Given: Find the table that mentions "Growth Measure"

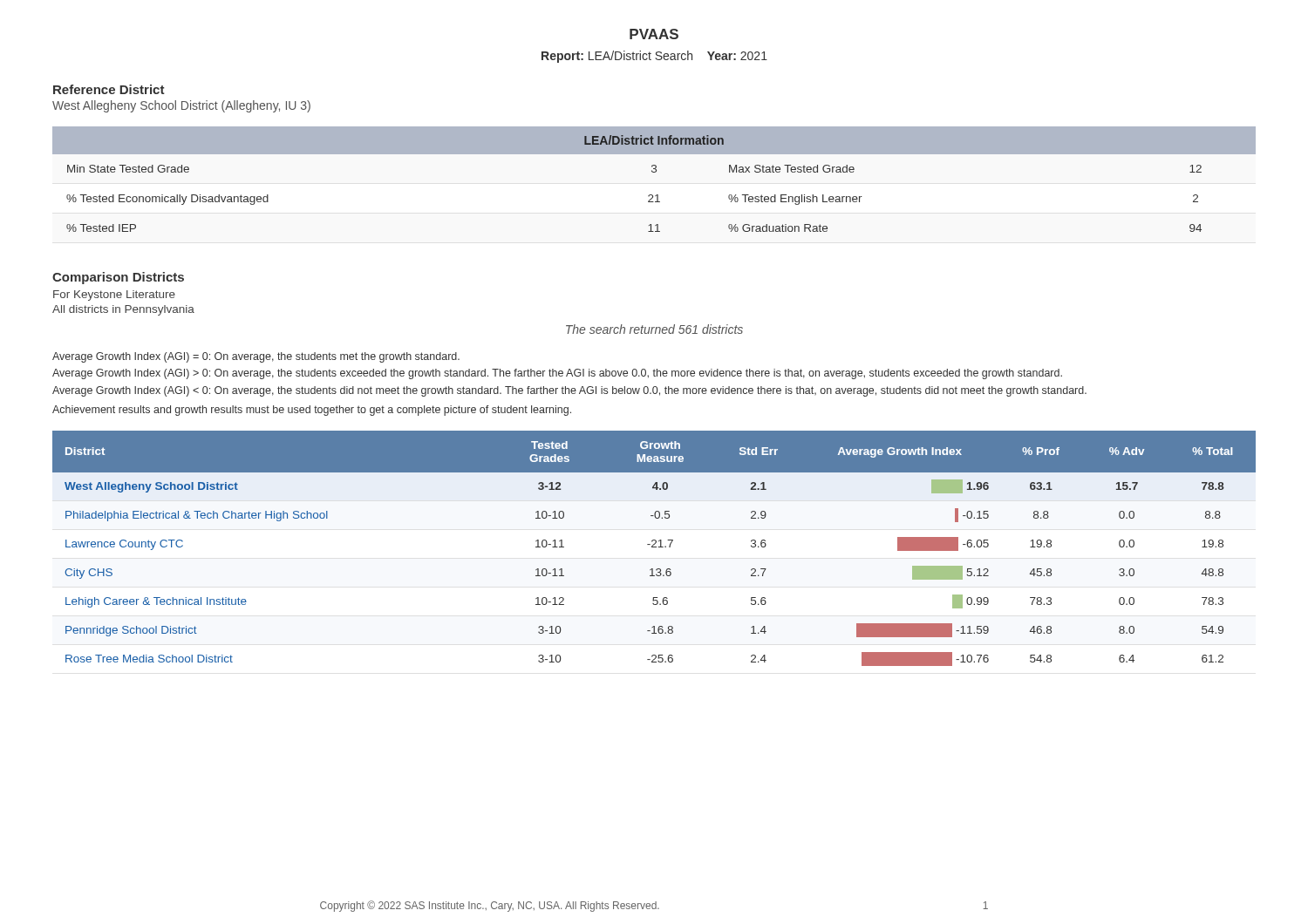Looking at the screenshot, I should click(654, 552).
